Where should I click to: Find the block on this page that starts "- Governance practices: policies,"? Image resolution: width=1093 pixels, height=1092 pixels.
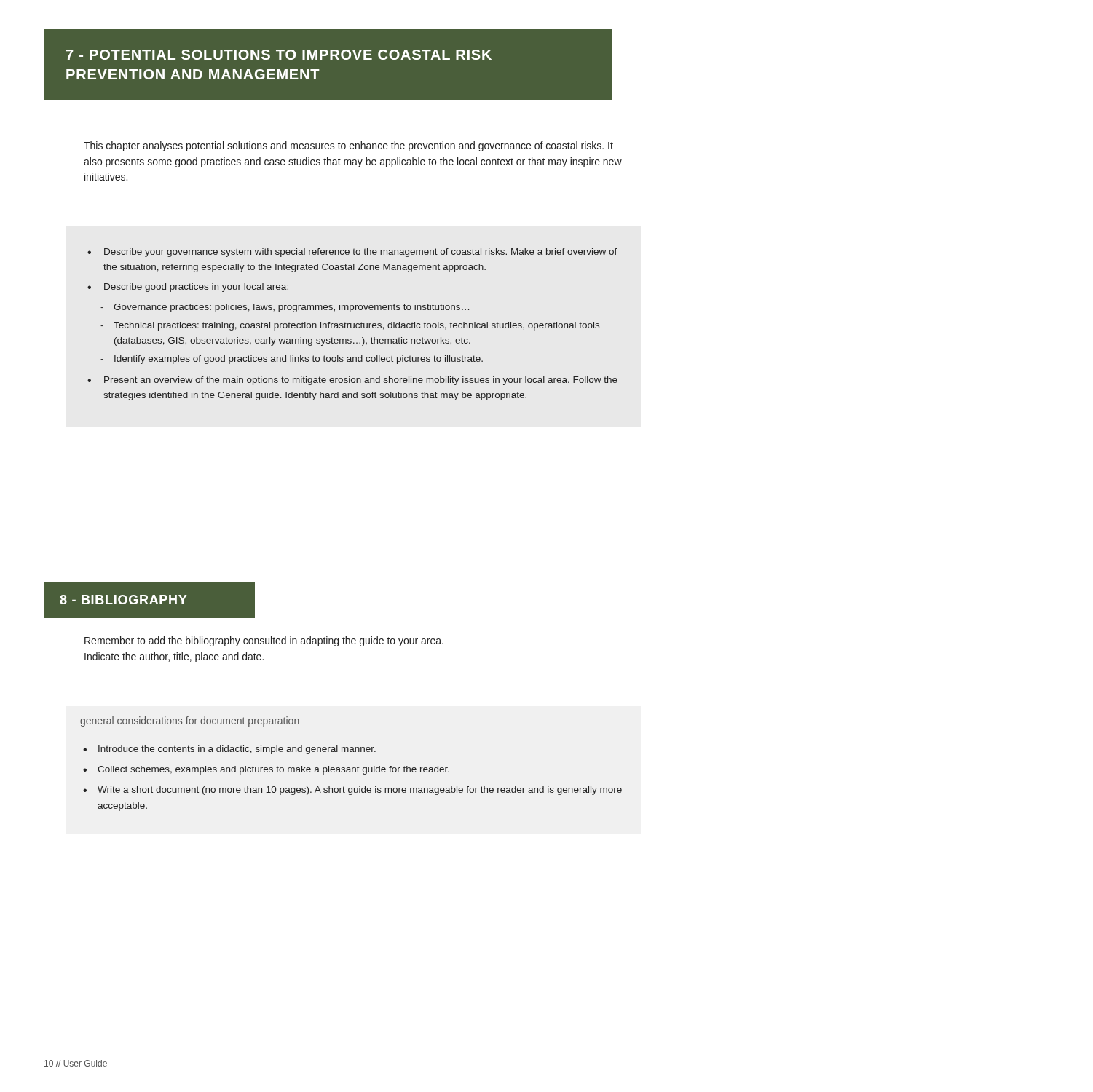(x=285, y=308)
